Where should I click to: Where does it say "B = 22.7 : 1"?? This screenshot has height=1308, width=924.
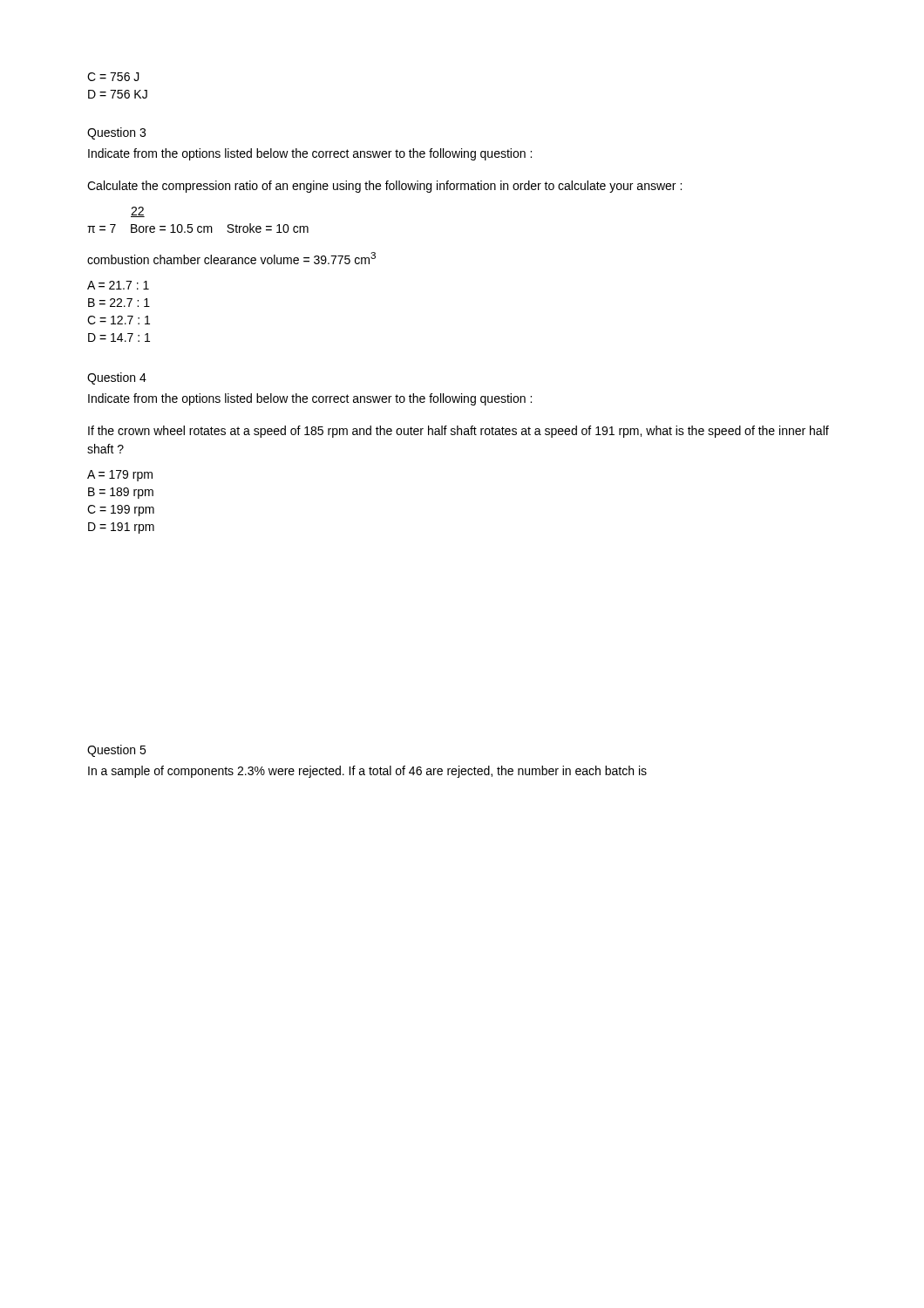(x=119, y=302)
